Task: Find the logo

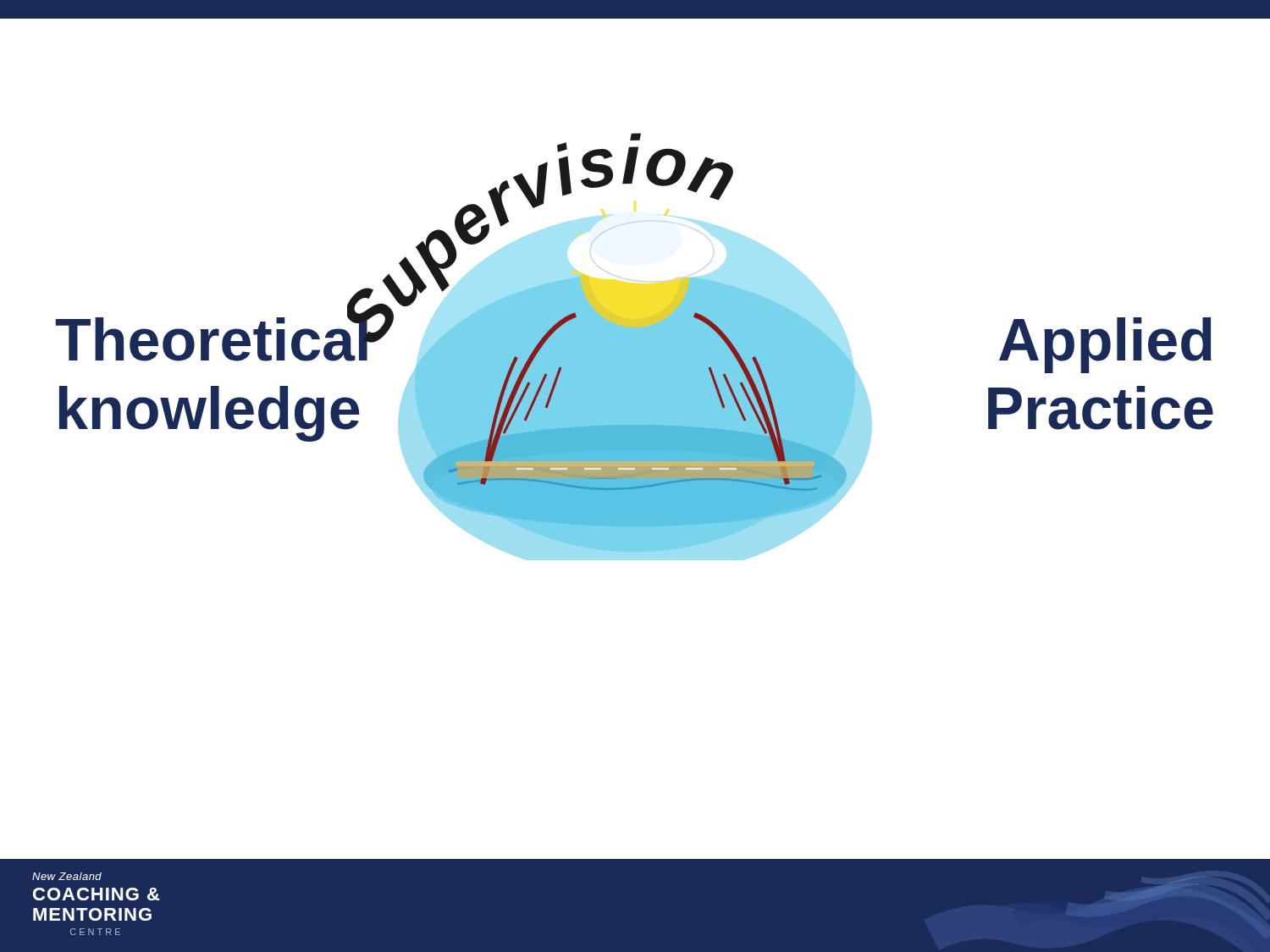Action: [x=96, y=903]
